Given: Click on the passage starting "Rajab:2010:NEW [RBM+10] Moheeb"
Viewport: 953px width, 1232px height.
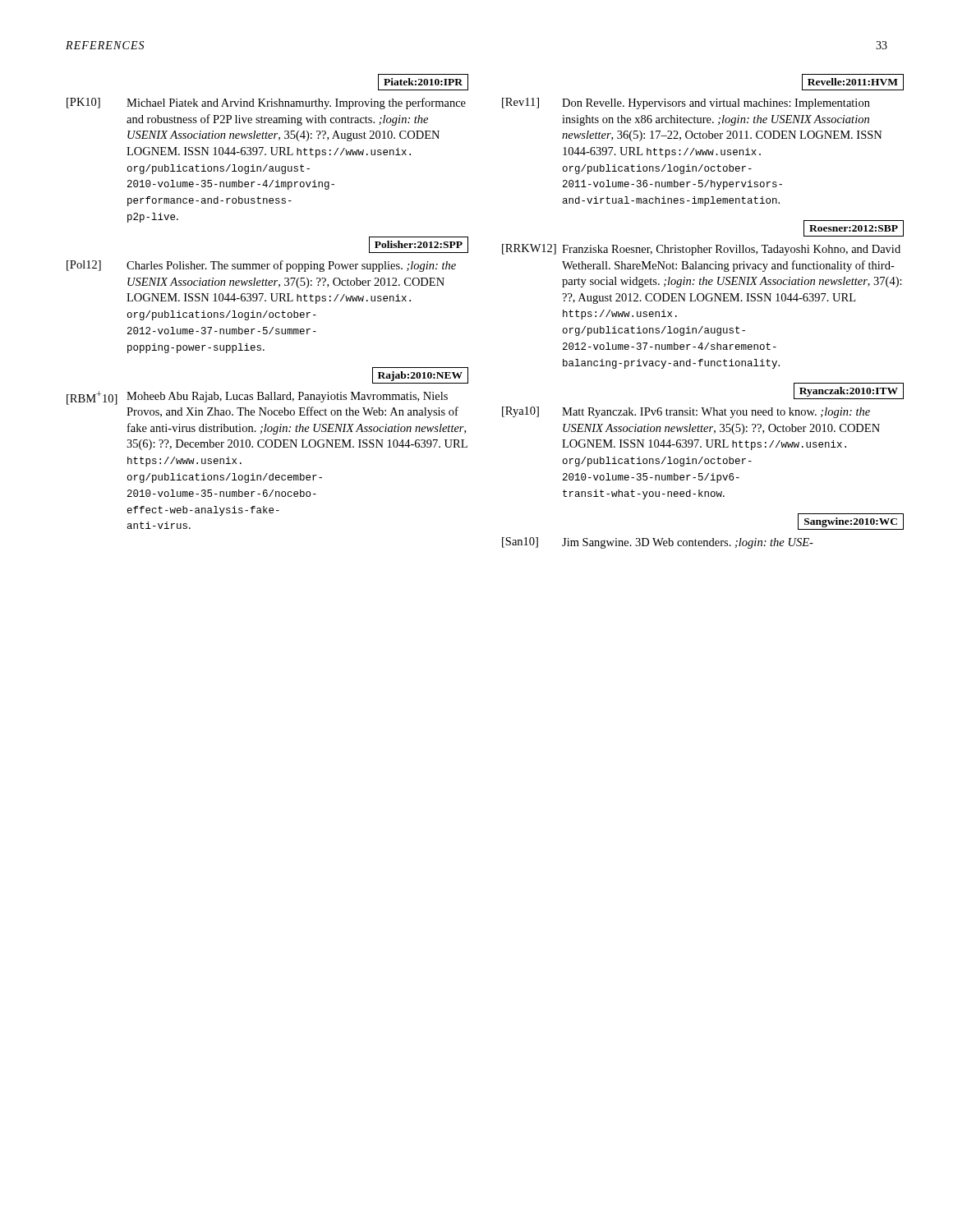Looking at the screenshot, I should click(x=267, y=450).
